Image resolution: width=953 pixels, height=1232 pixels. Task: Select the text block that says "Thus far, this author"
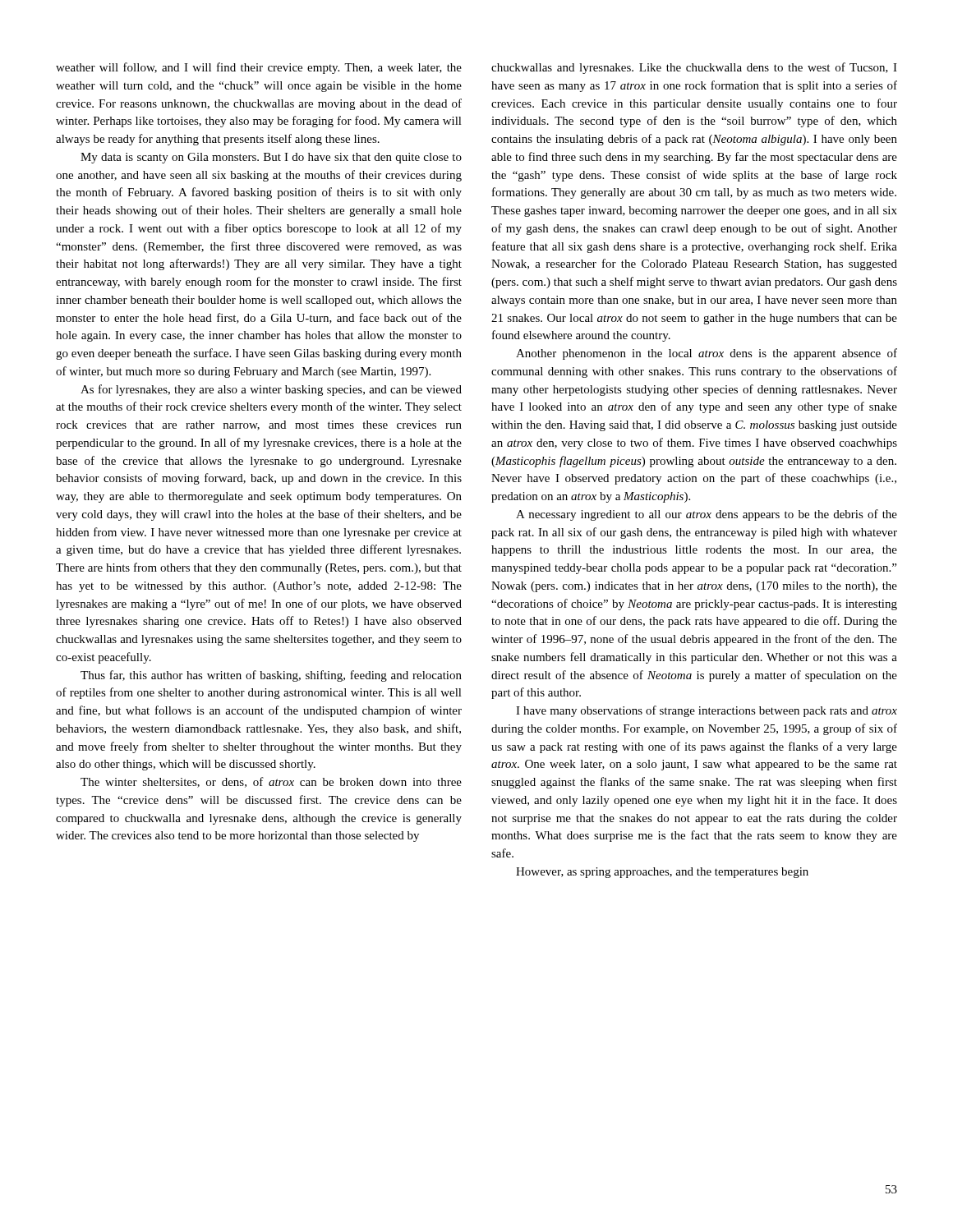click(259, 720)
